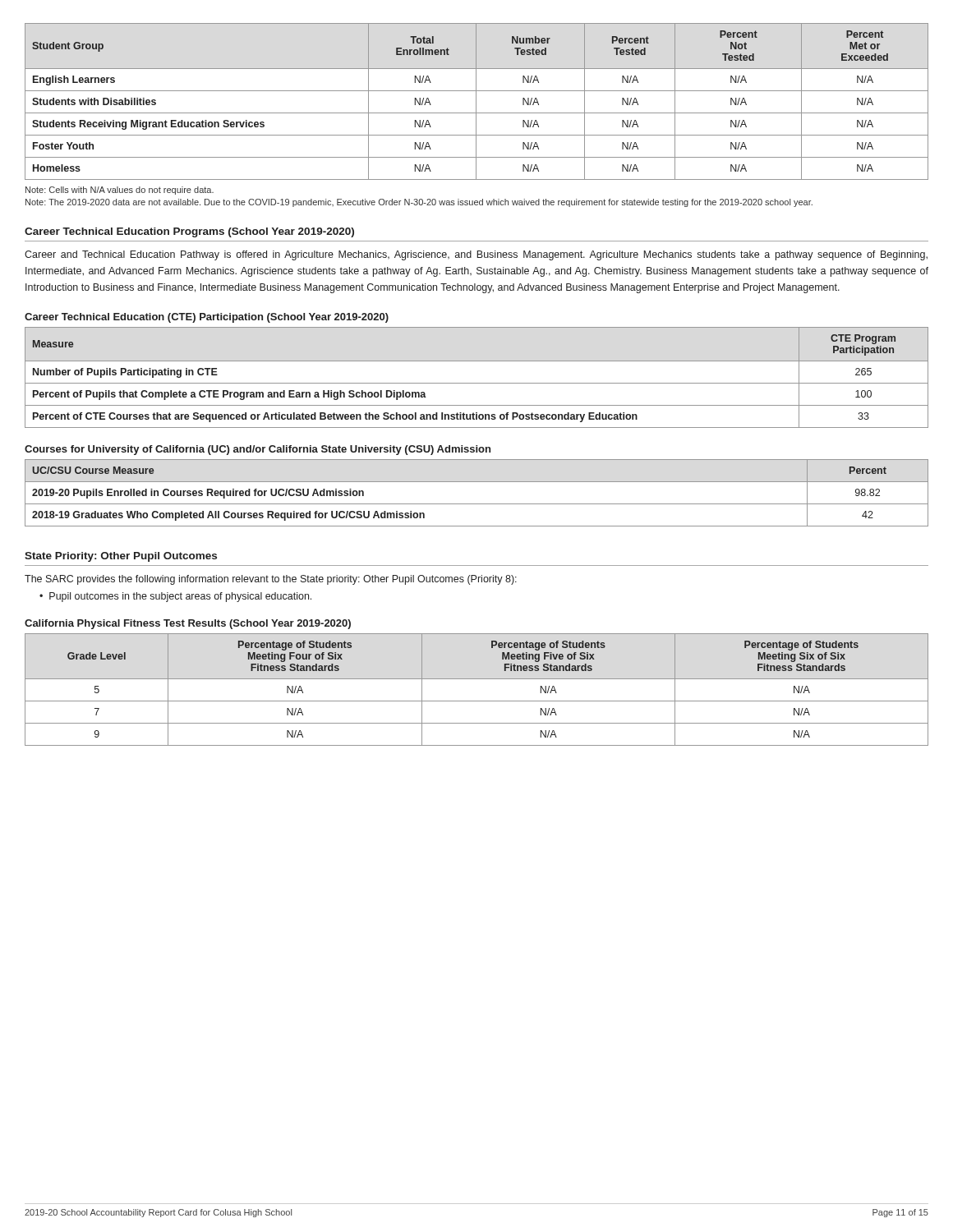Find the list item that reads "• Pupil outcomes in"
This screenshot has height=1232, width=953.
176,596
